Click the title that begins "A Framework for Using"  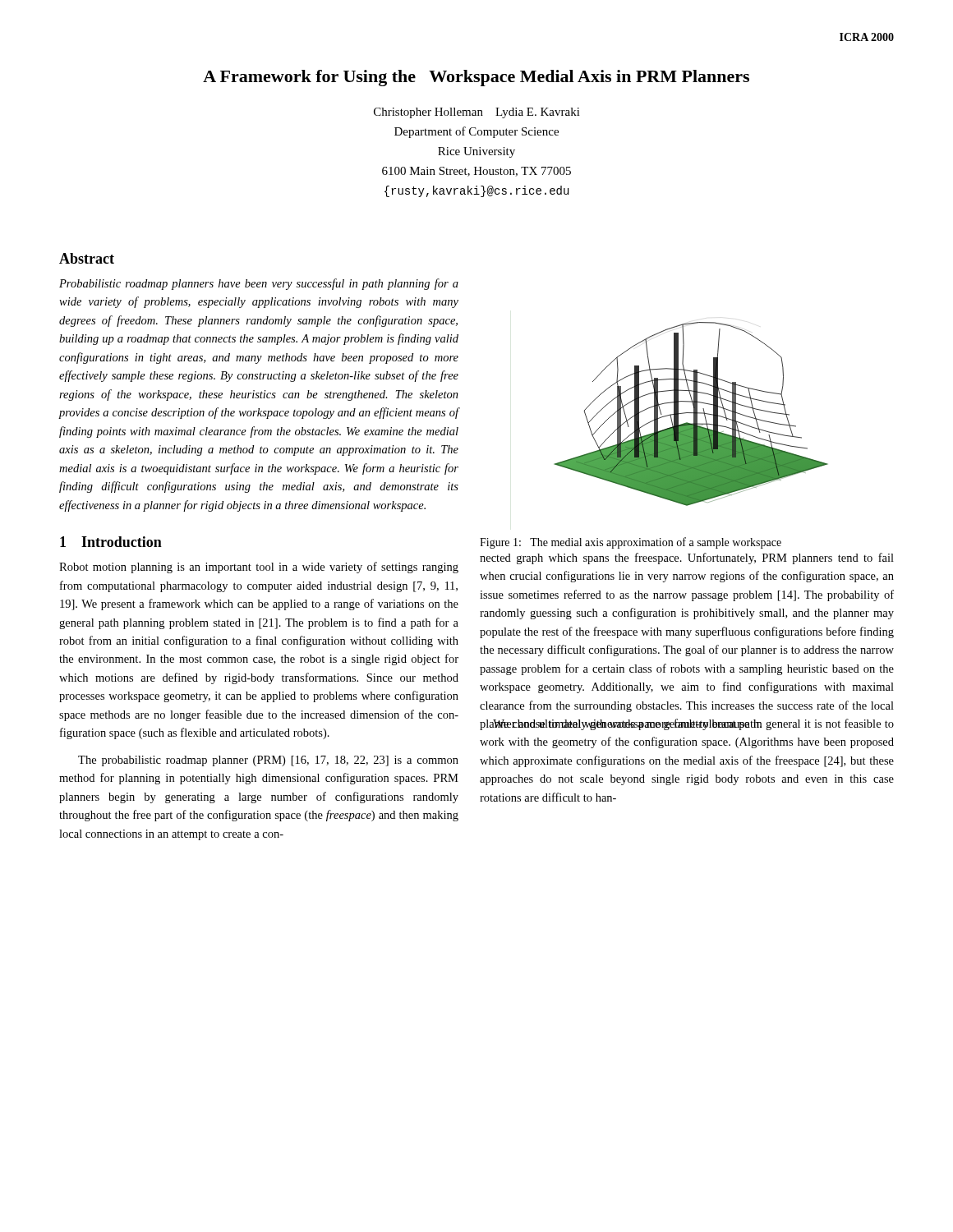(476, 133)
